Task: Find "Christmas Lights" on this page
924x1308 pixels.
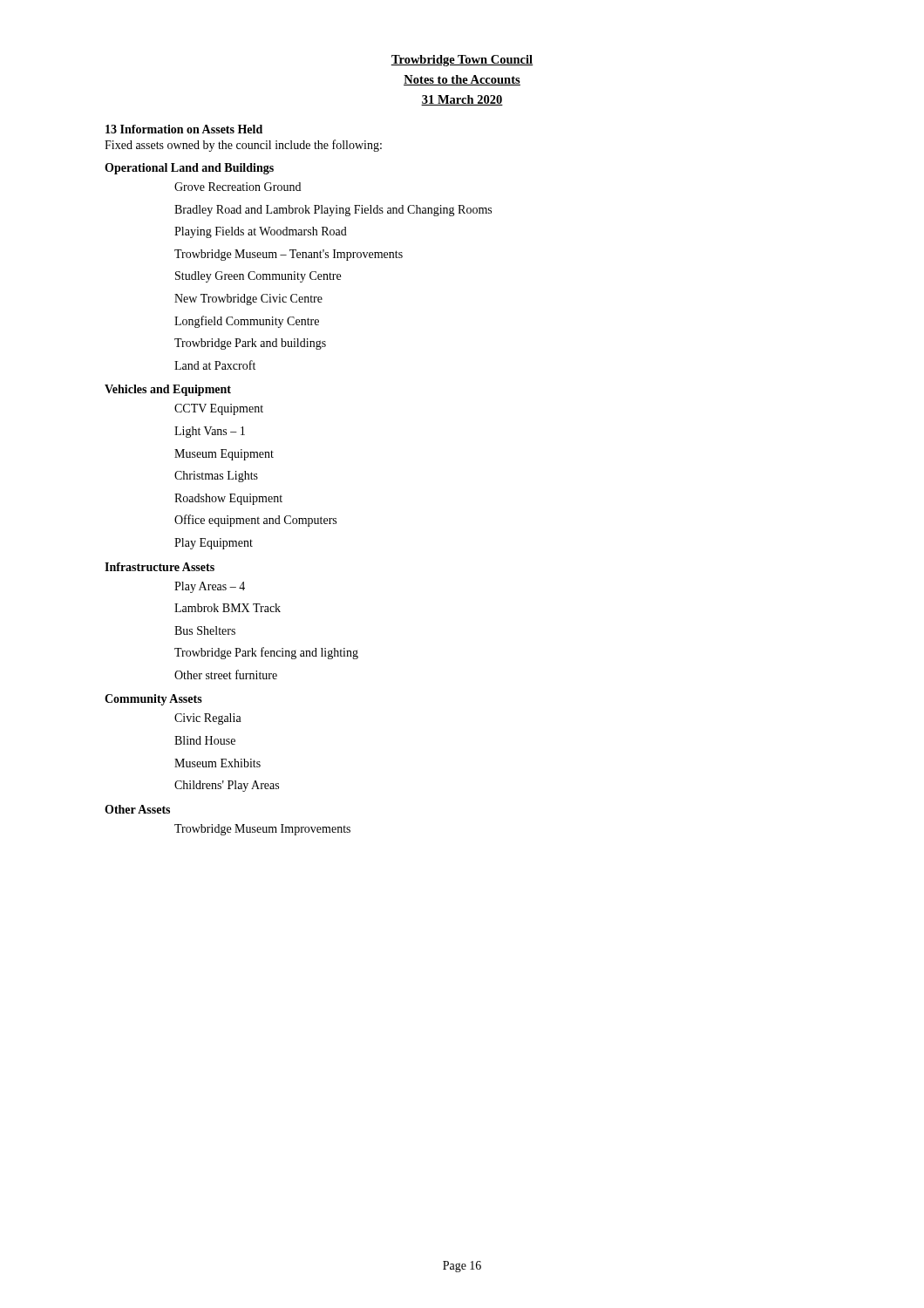Action: 216,476
